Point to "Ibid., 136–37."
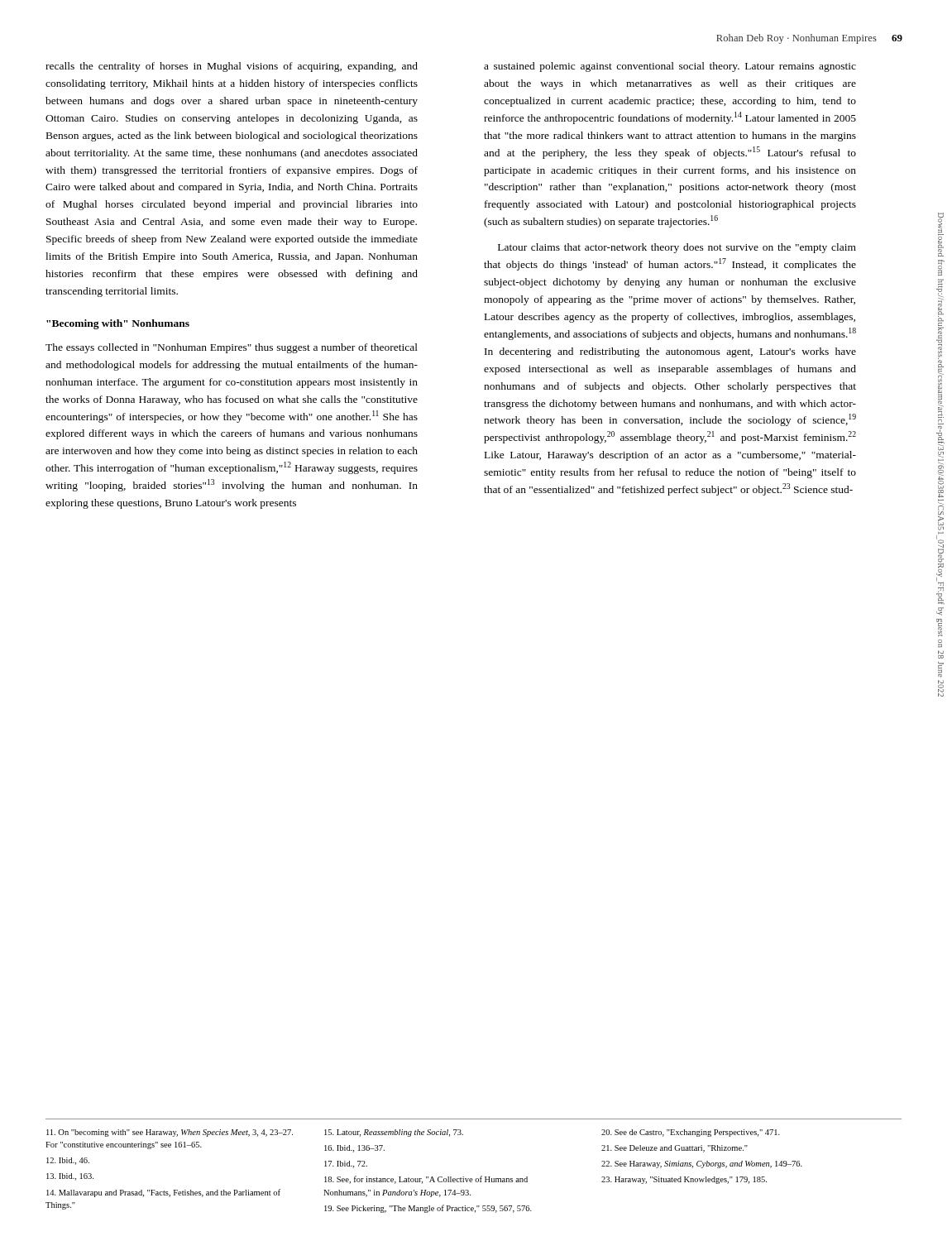The width and height of the screenshot is (952, 1241). [354, 1149]
